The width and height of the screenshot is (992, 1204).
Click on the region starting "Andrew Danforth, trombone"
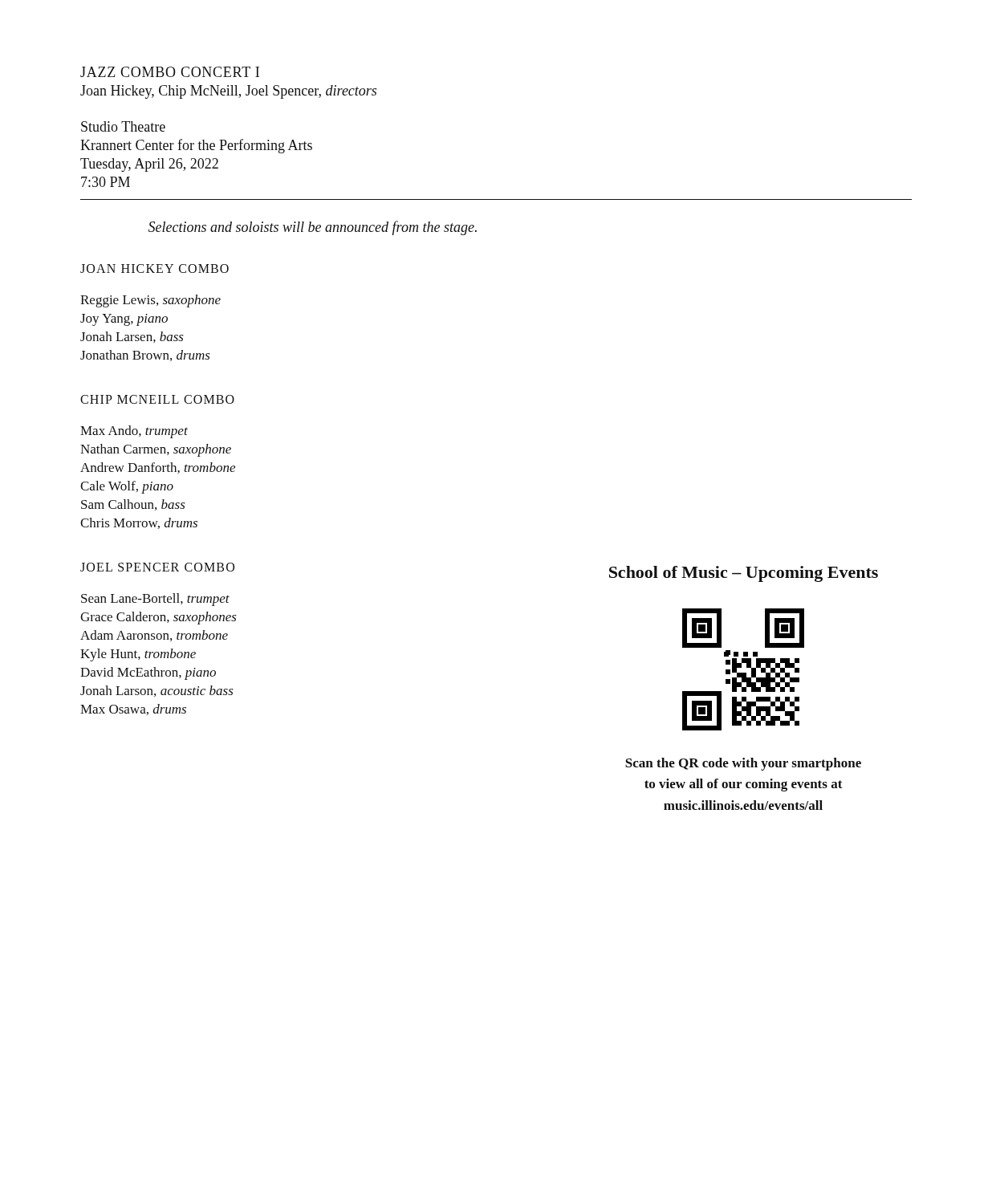point(158,468)
